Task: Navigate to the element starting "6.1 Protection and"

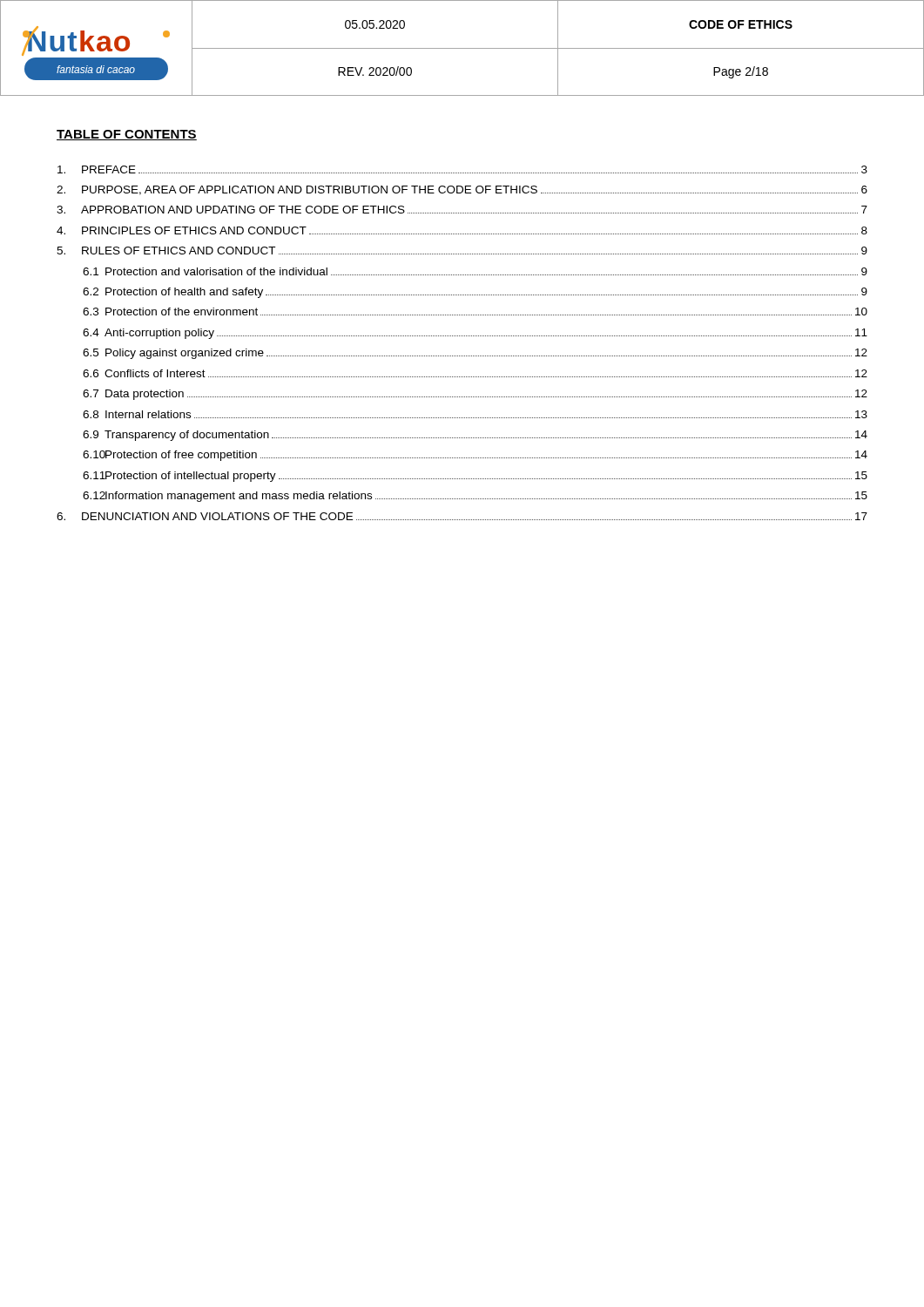Action: 462,272
